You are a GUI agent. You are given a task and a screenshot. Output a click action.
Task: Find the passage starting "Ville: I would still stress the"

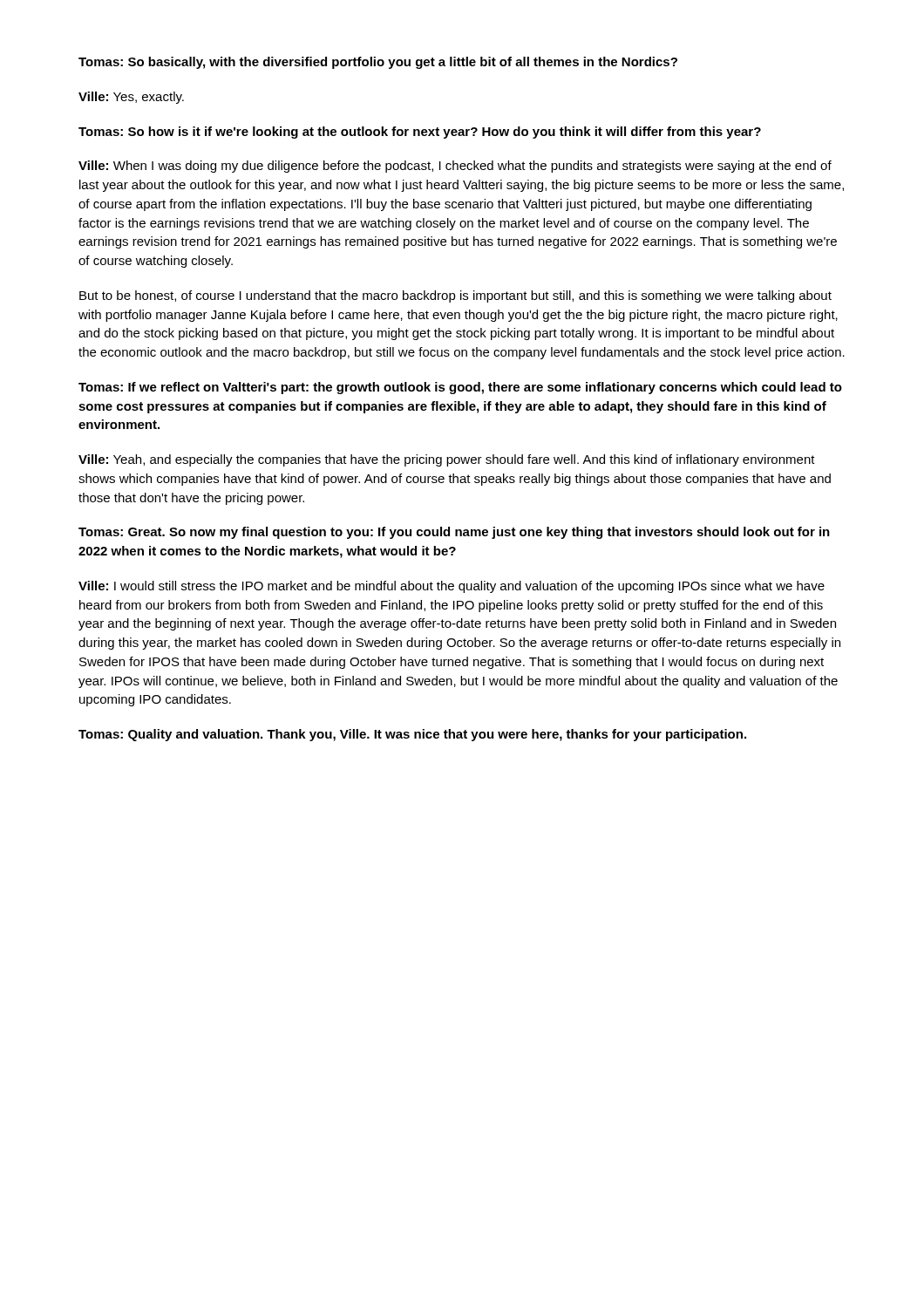[462, 643]
